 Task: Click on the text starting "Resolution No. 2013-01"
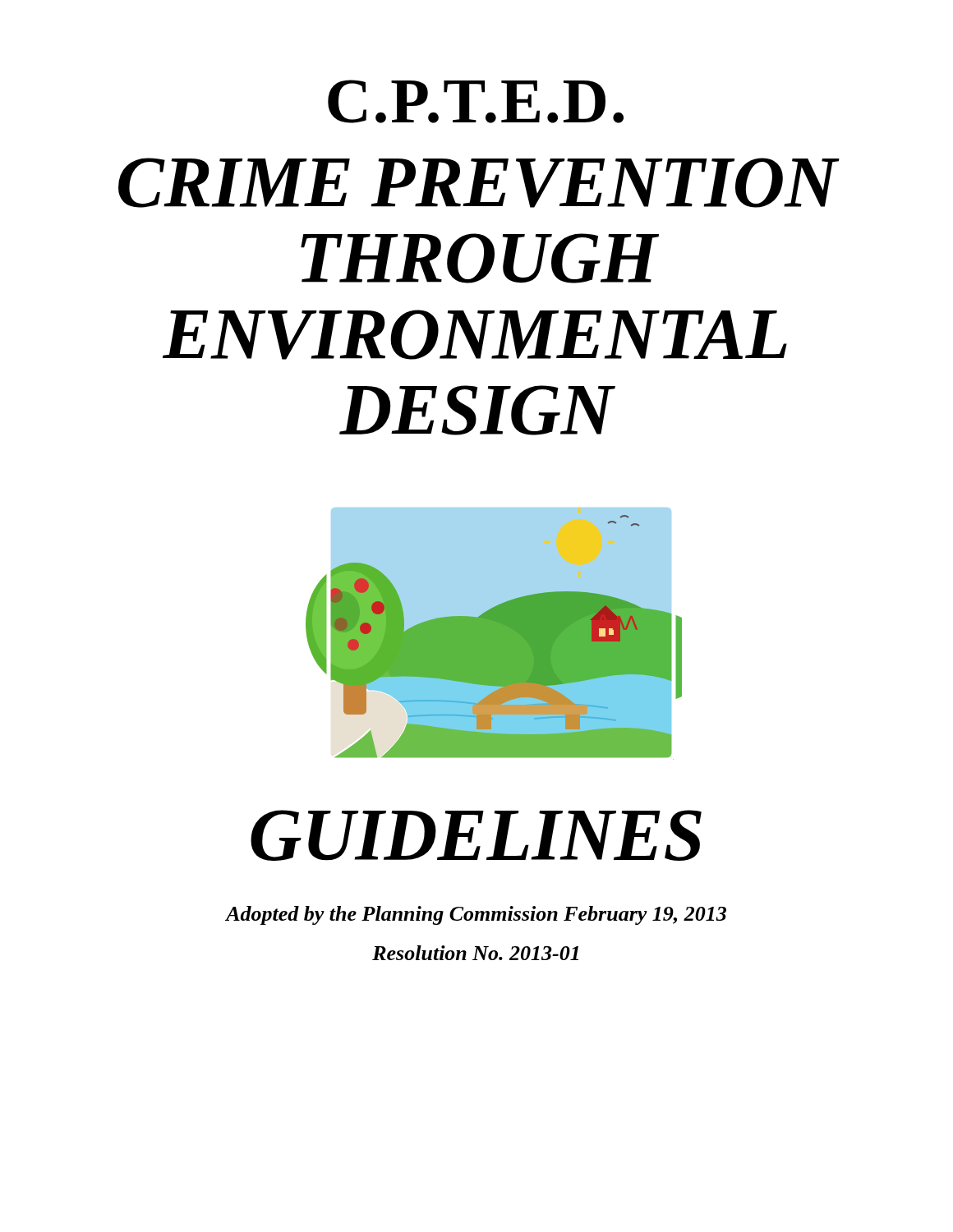click(x=476, y=953)
